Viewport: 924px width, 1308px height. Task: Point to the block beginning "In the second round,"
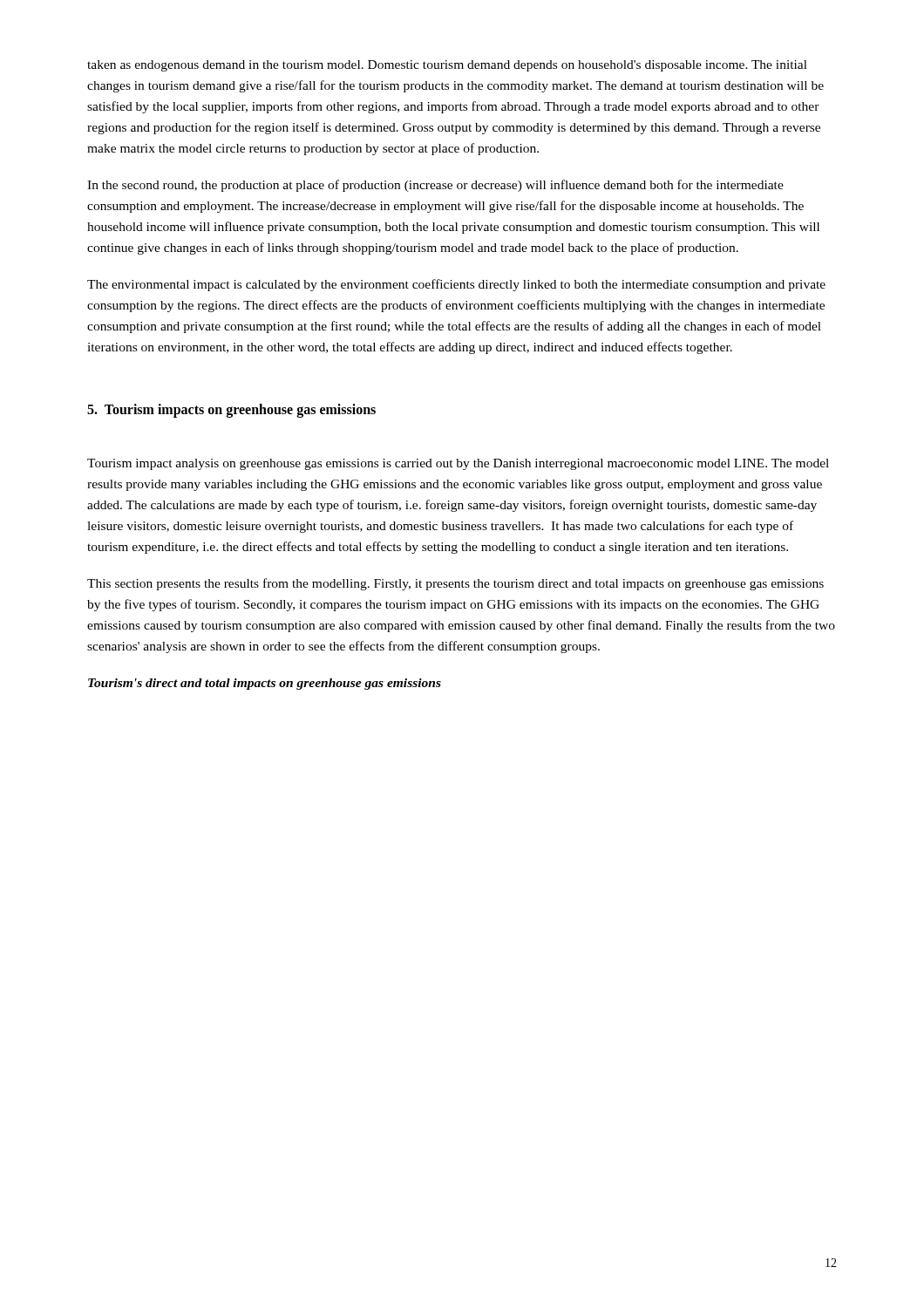(x=454, y=216)
